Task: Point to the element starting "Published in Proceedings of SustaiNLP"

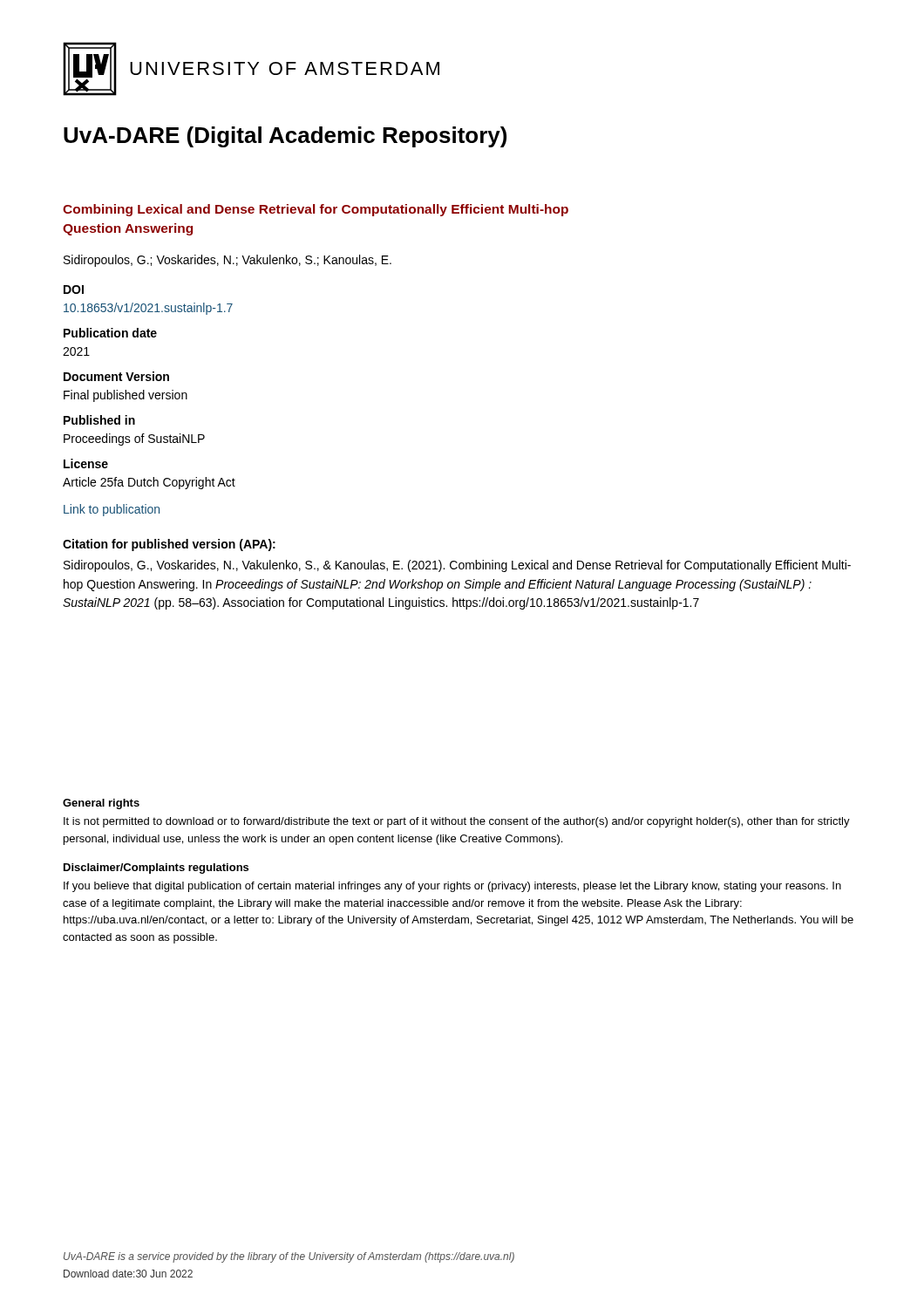Action: pos(134,429)
